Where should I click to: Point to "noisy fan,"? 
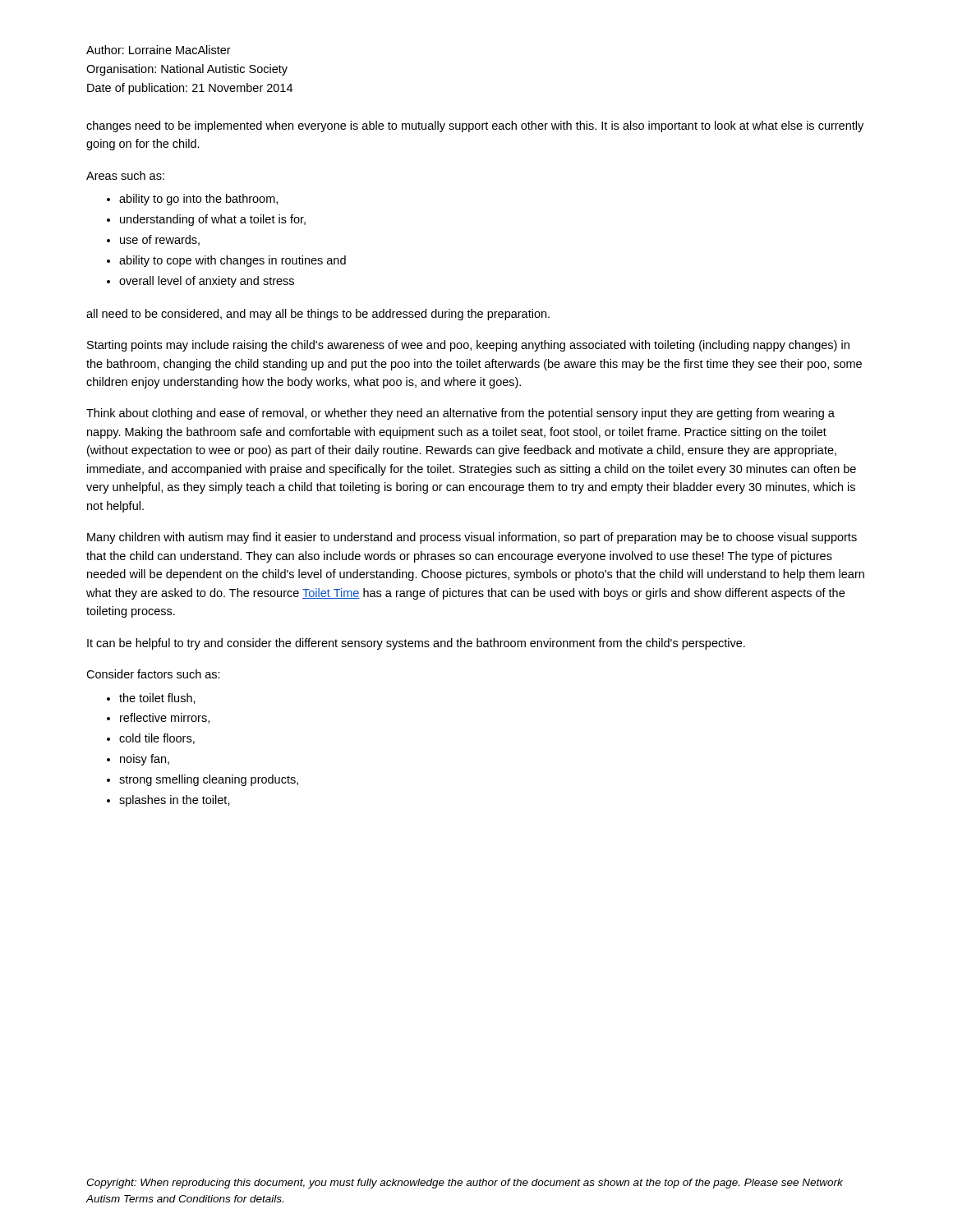[145, 759]
